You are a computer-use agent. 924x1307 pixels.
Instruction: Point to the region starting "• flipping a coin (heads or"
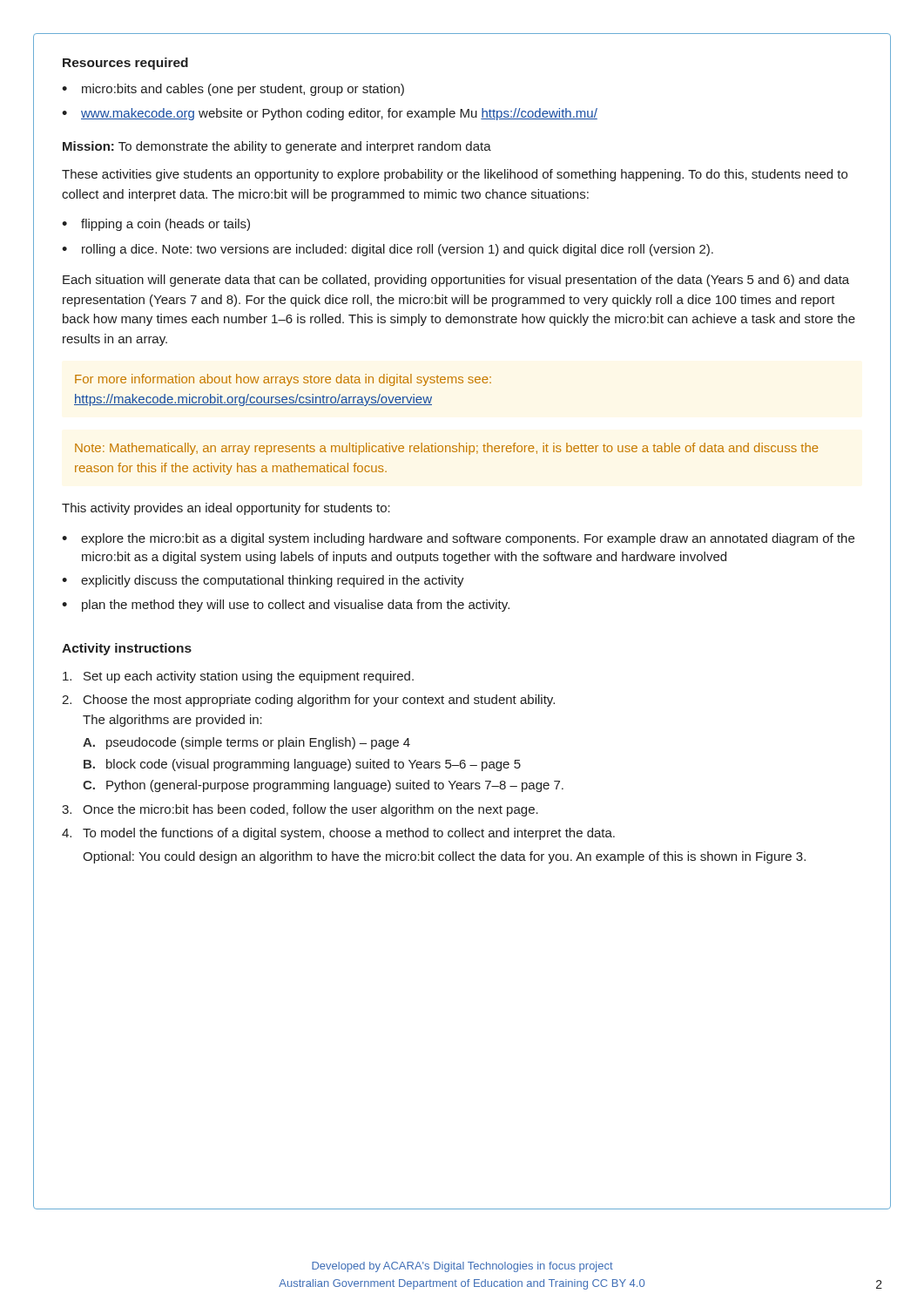156,225
